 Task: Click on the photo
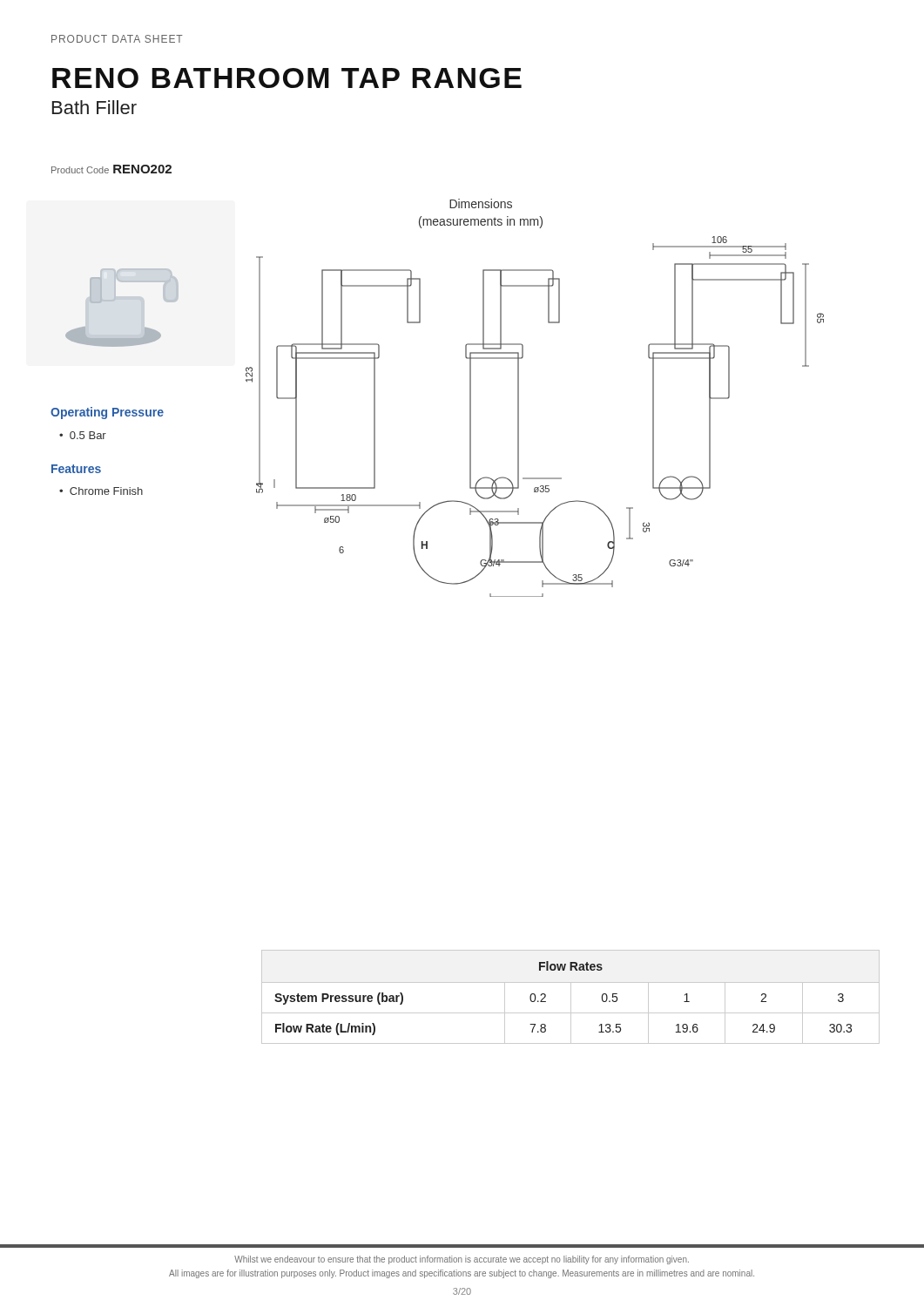(131, 283)
